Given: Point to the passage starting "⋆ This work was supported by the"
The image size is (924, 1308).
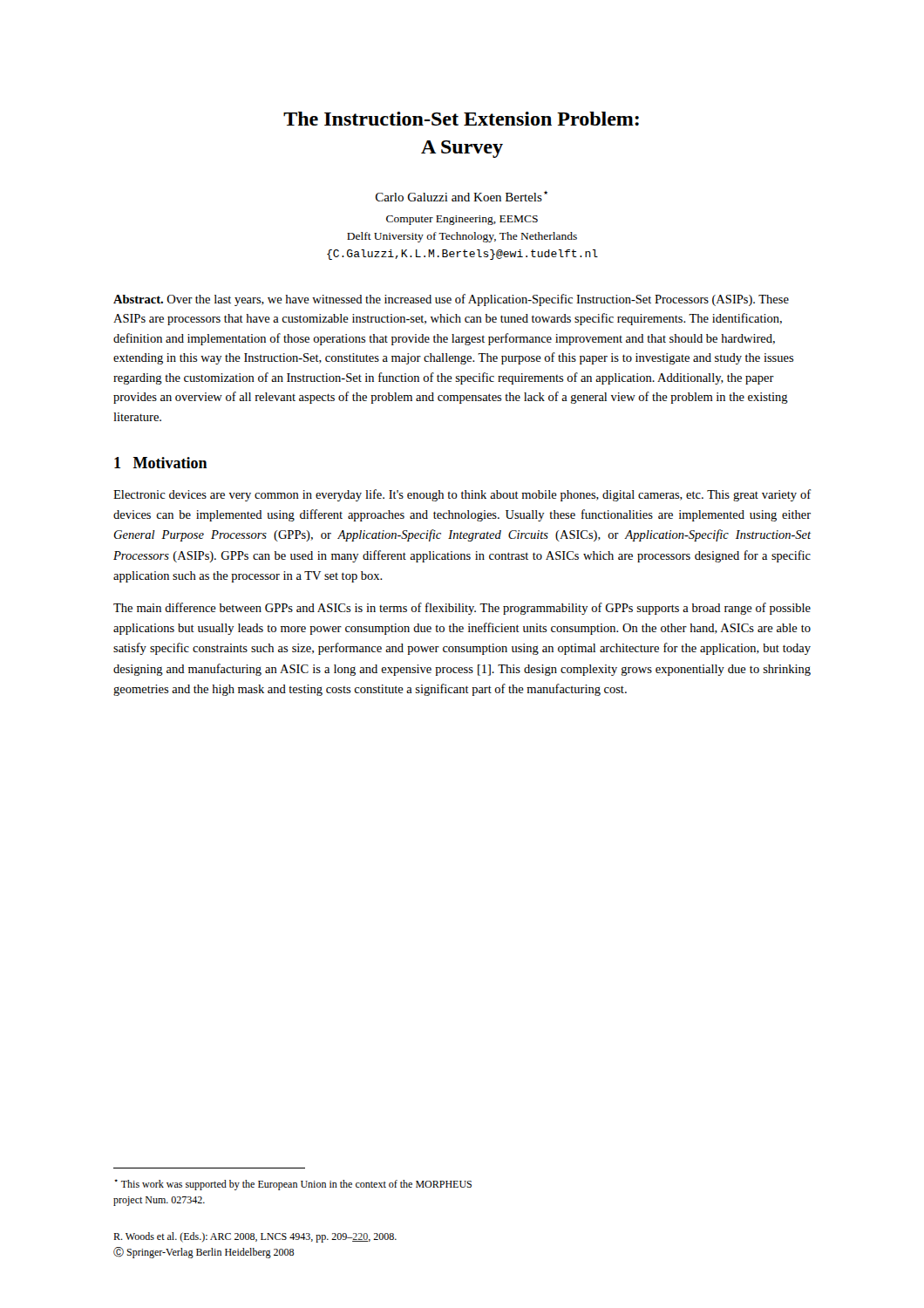Looking at the screenshot, I should coord(293,1191).
